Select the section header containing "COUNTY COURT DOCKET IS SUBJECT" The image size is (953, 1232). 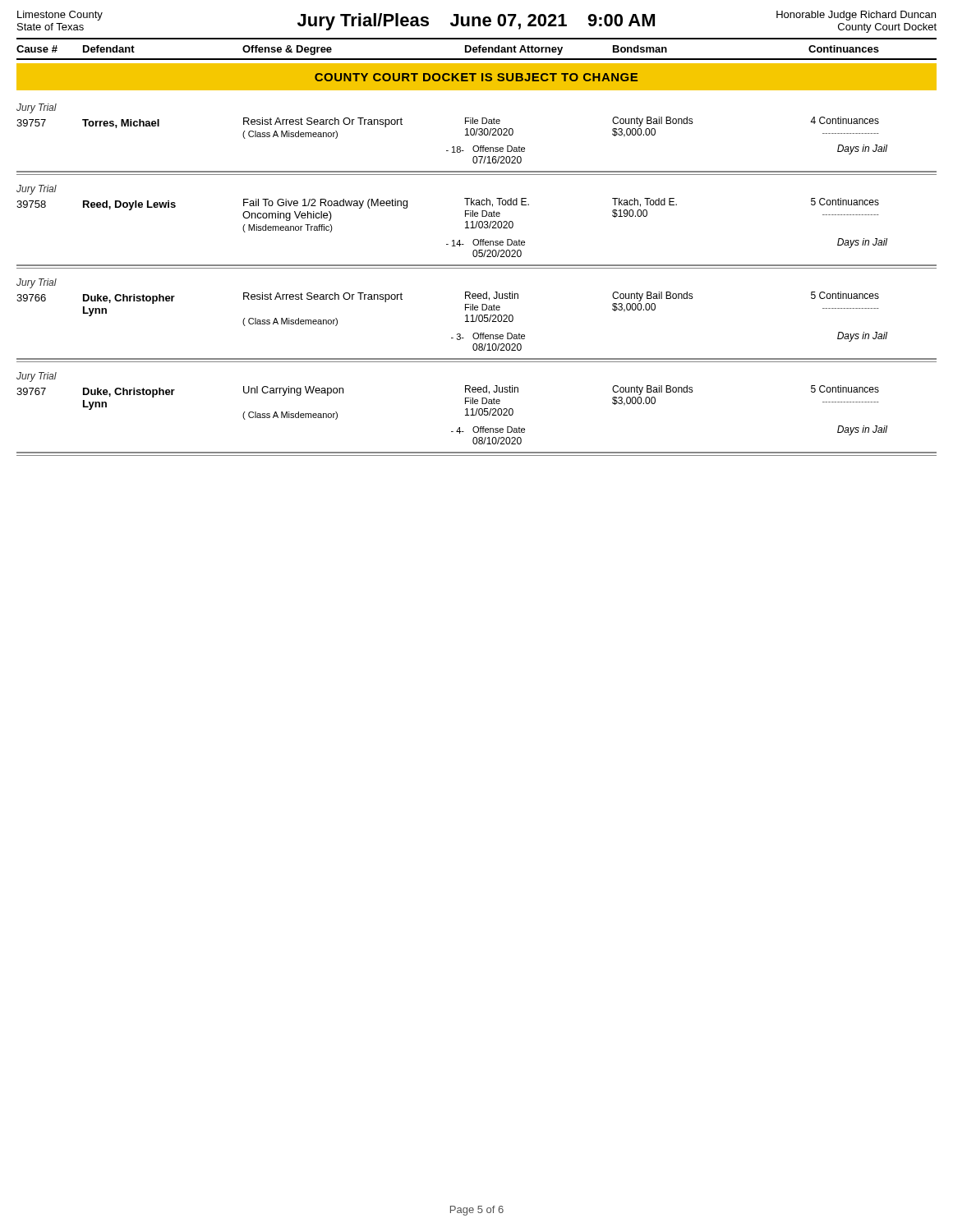tap(476, 77)
